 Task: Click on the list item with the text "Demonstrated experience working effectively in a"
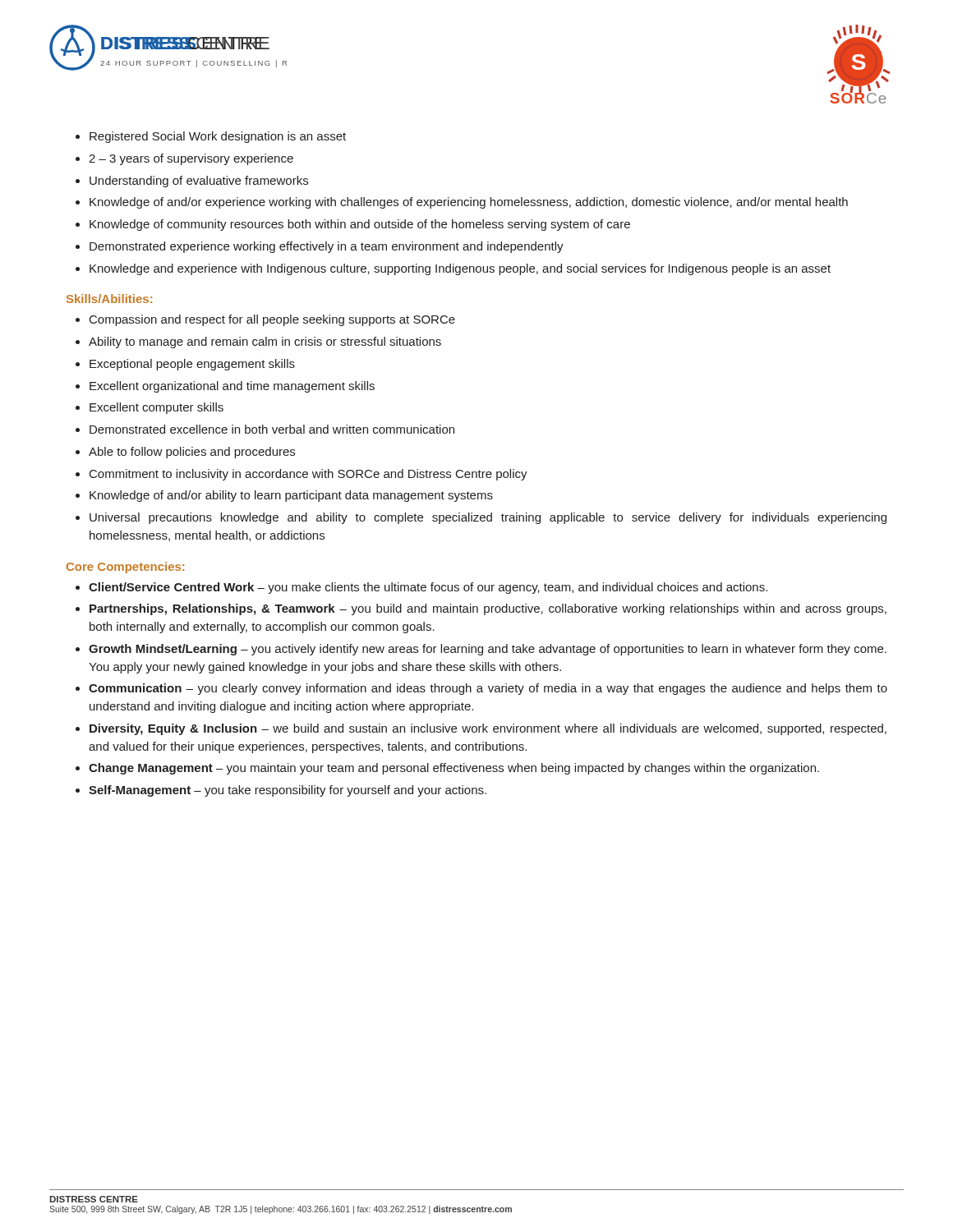[x=488, y=246]
